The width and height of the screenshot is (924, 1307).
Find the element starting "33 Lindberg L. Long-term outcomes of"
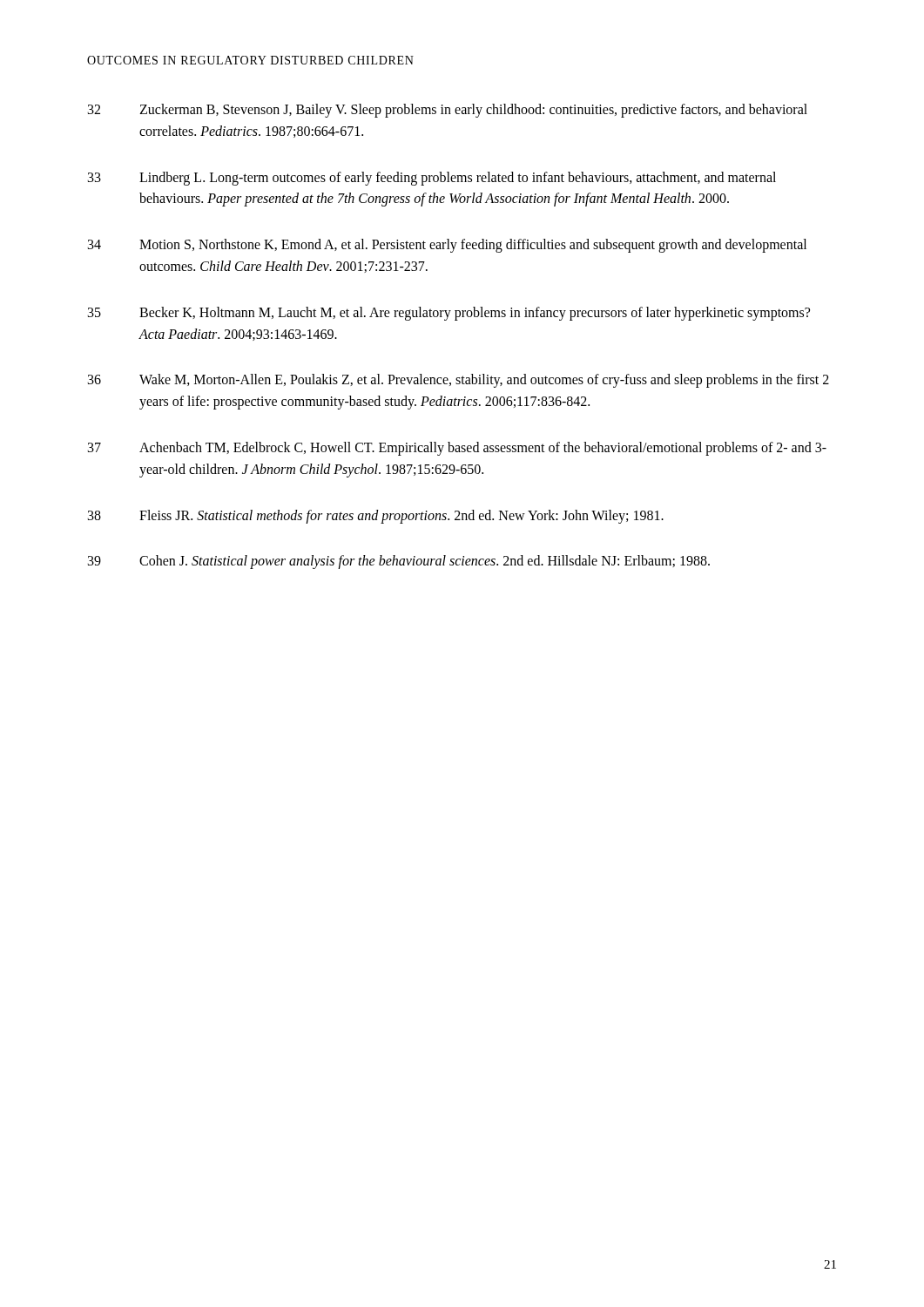click(462, 189)
